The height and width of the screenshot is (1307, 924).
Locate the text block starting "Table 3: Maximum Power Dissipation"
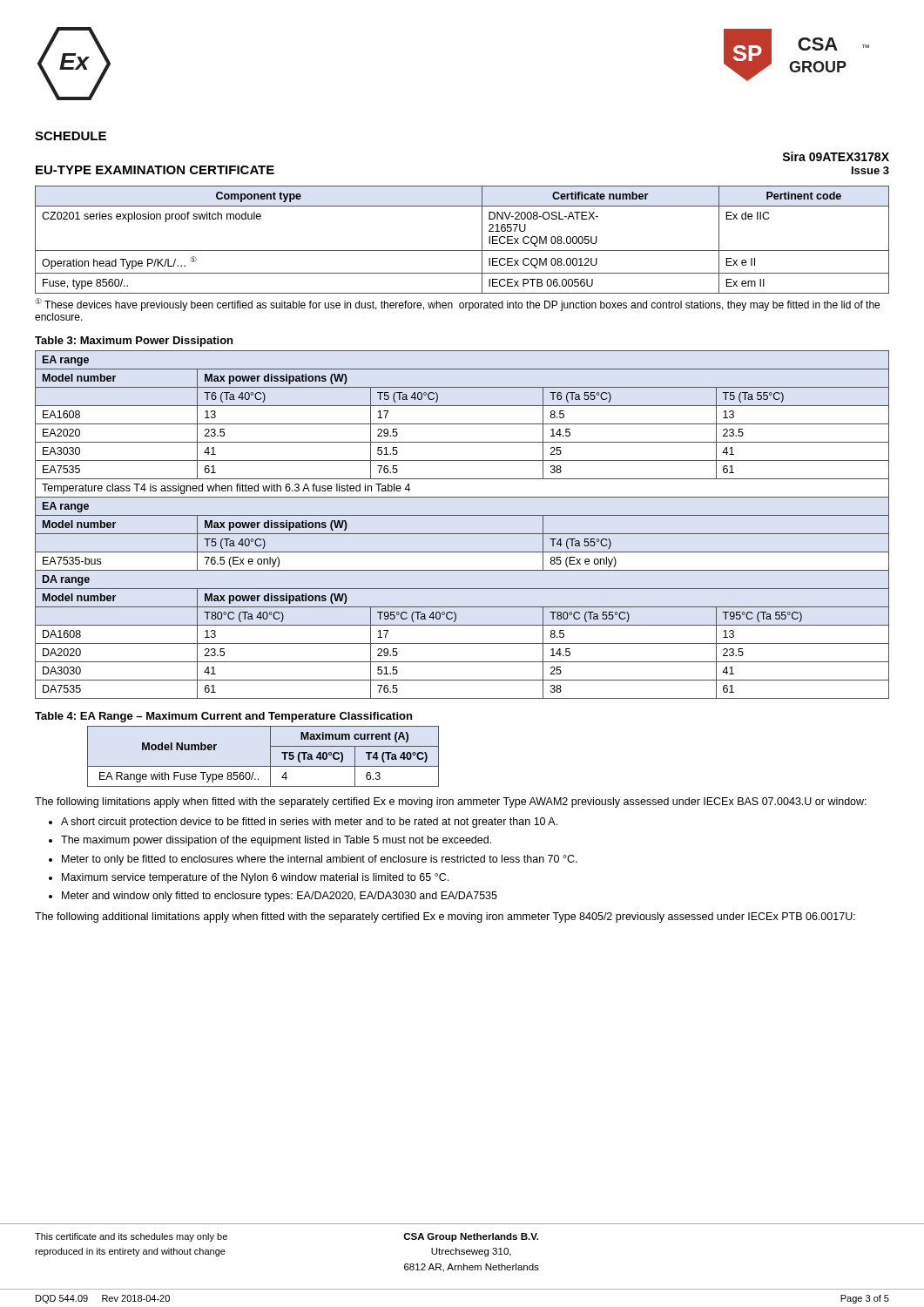[134, 340]
